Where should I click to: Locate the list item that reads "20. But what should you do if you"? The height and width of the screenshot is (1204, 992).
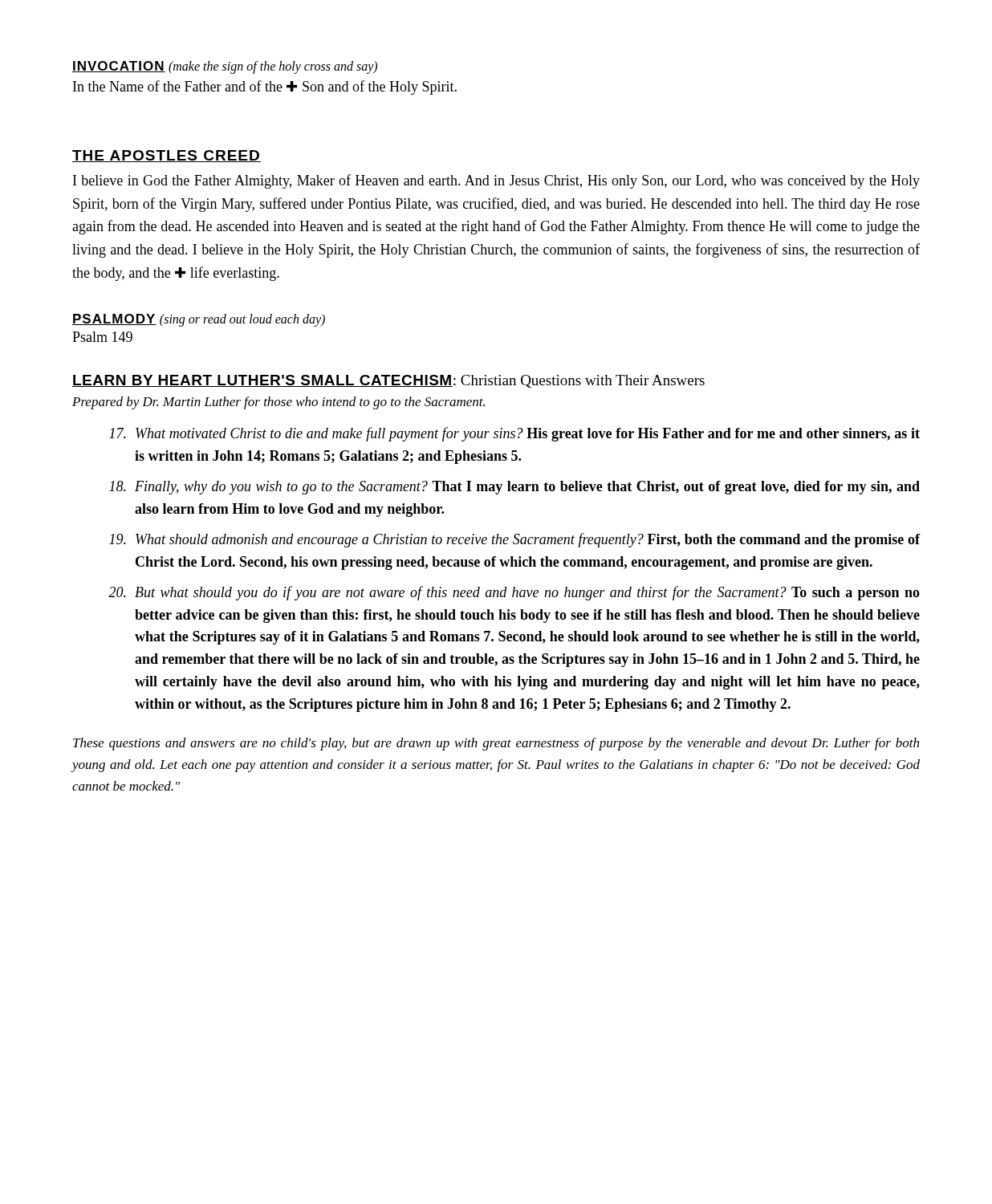[504, 649]
